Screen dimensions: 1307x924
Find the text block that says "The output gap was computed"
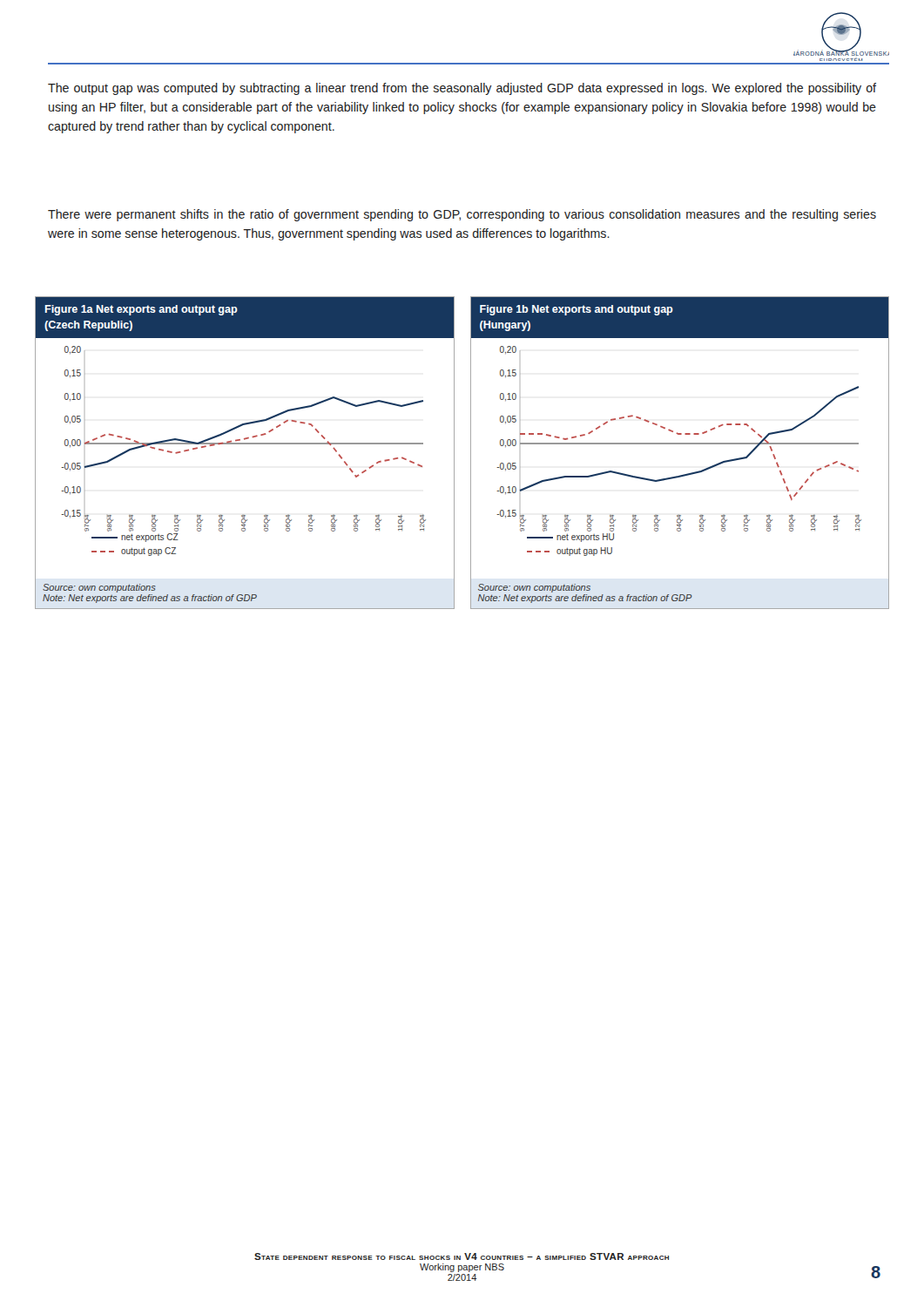pos(462,107)
